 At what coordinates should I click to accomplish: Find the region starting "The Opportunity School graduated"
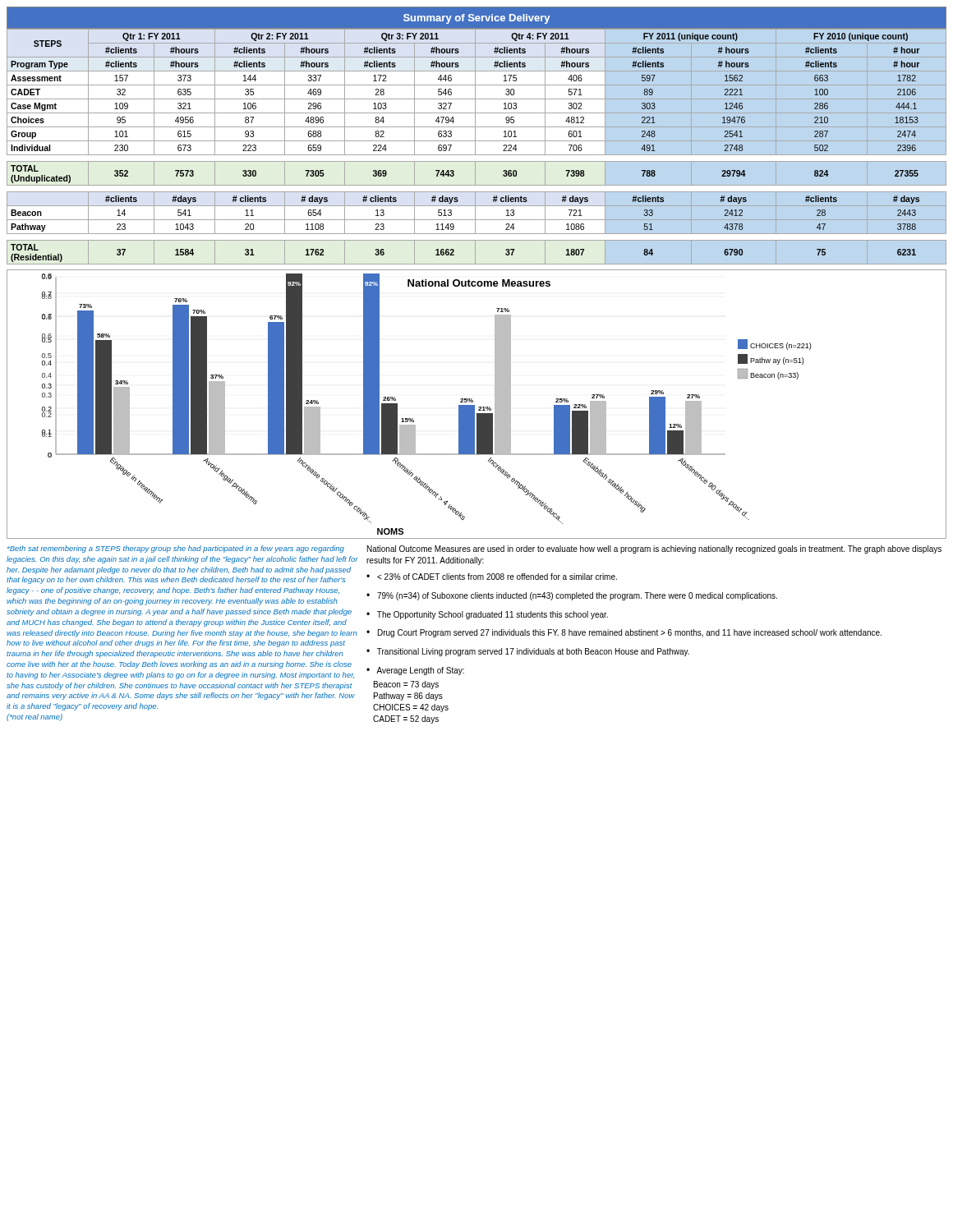(x=492, y=614)
